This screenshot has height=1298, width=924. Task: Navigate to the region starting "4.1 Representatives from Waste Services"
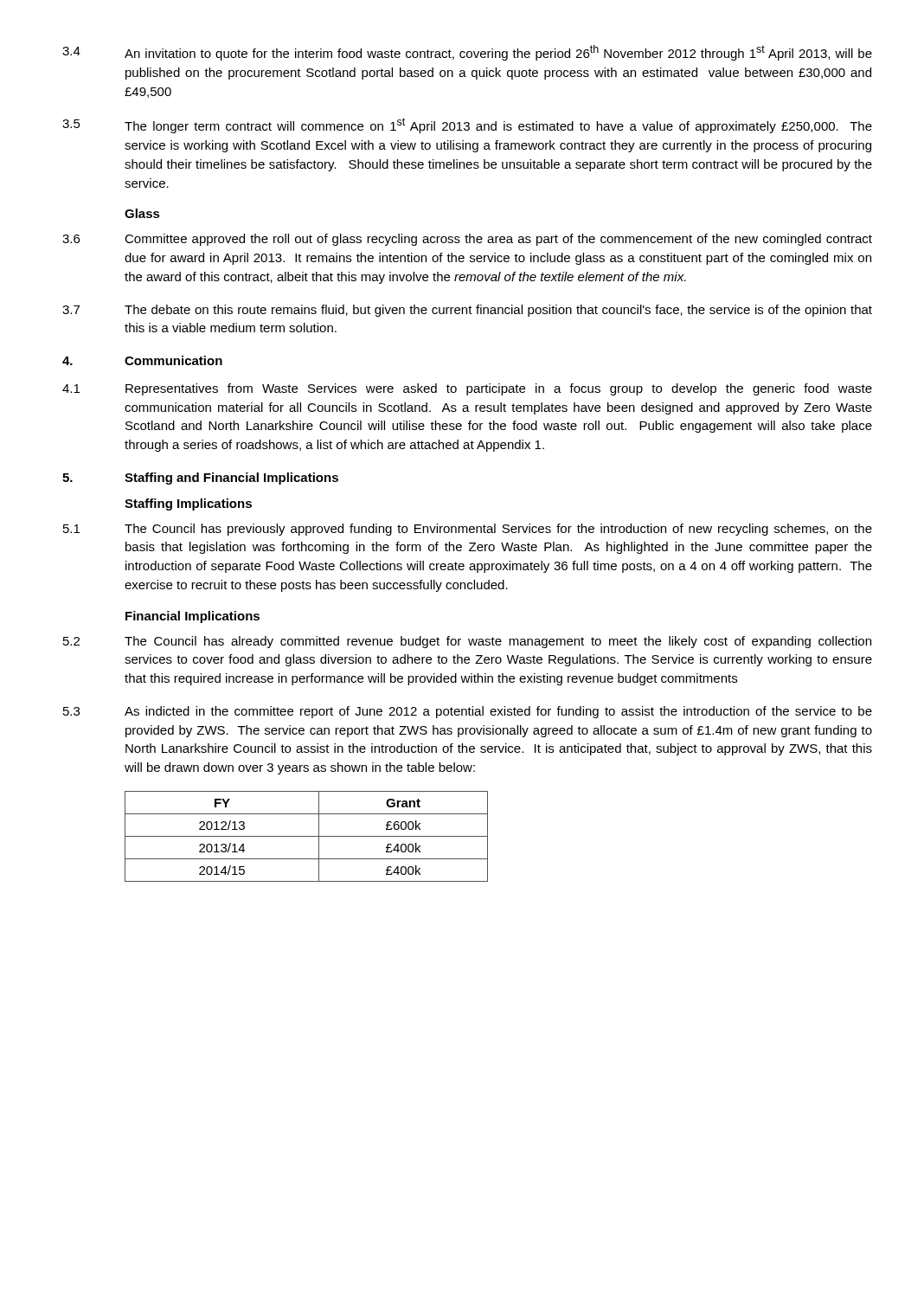point(467,416)
